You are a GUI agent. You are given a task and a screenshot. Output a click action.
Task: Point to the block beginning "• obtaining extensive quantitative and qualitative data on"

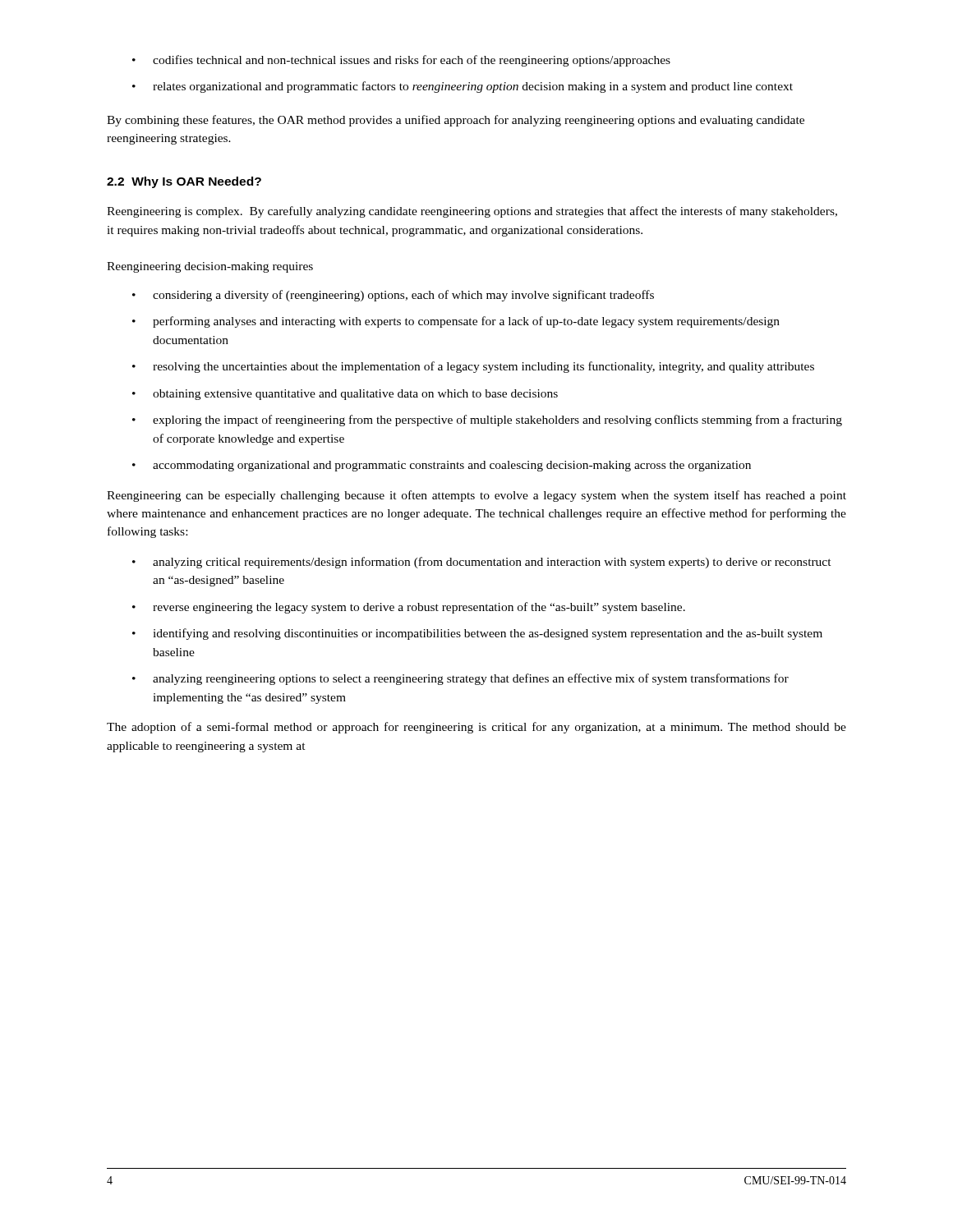pos(489,393)
